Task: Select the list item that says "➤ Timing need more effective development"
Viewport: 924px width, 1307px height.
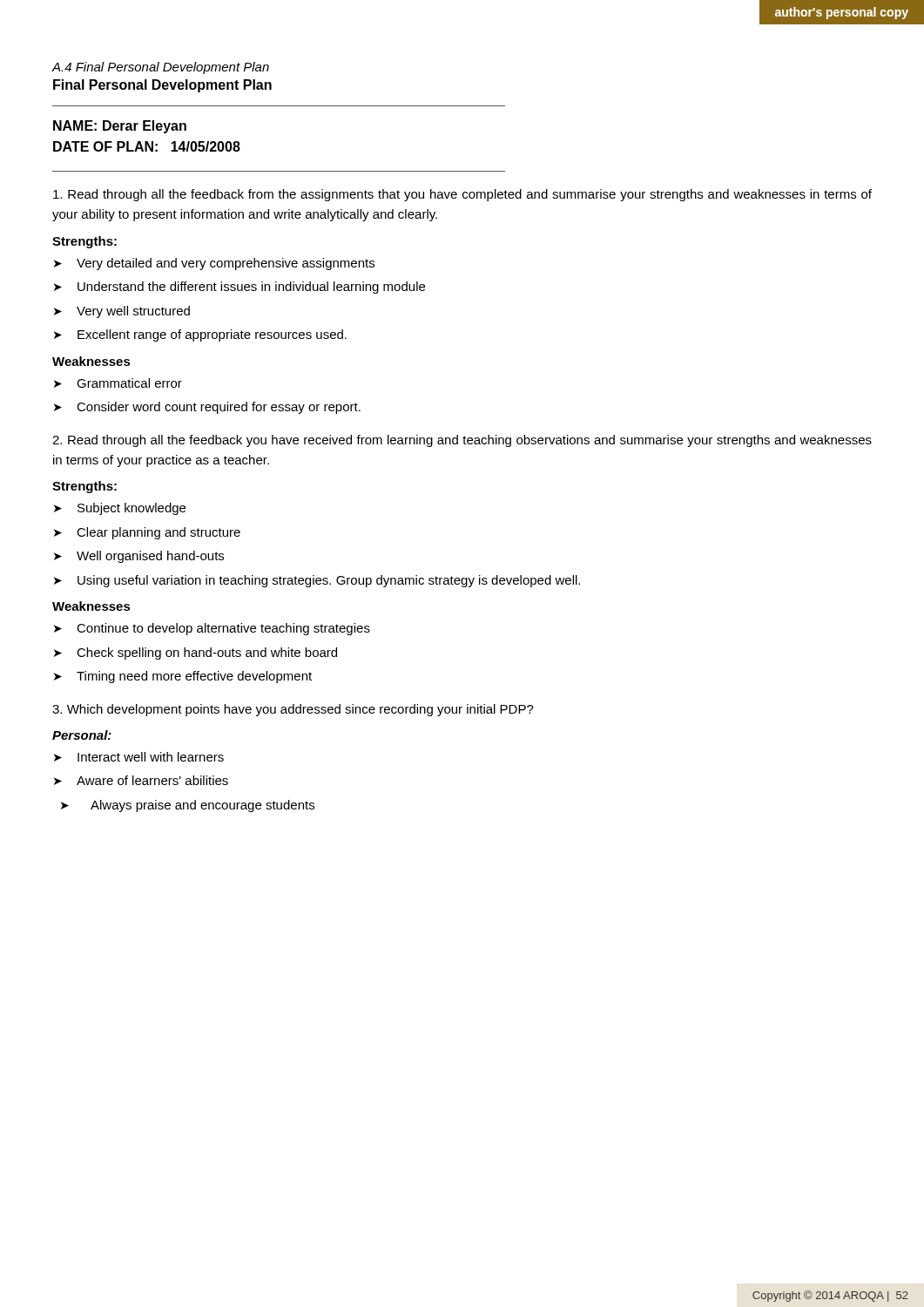Action: [183, 677]
